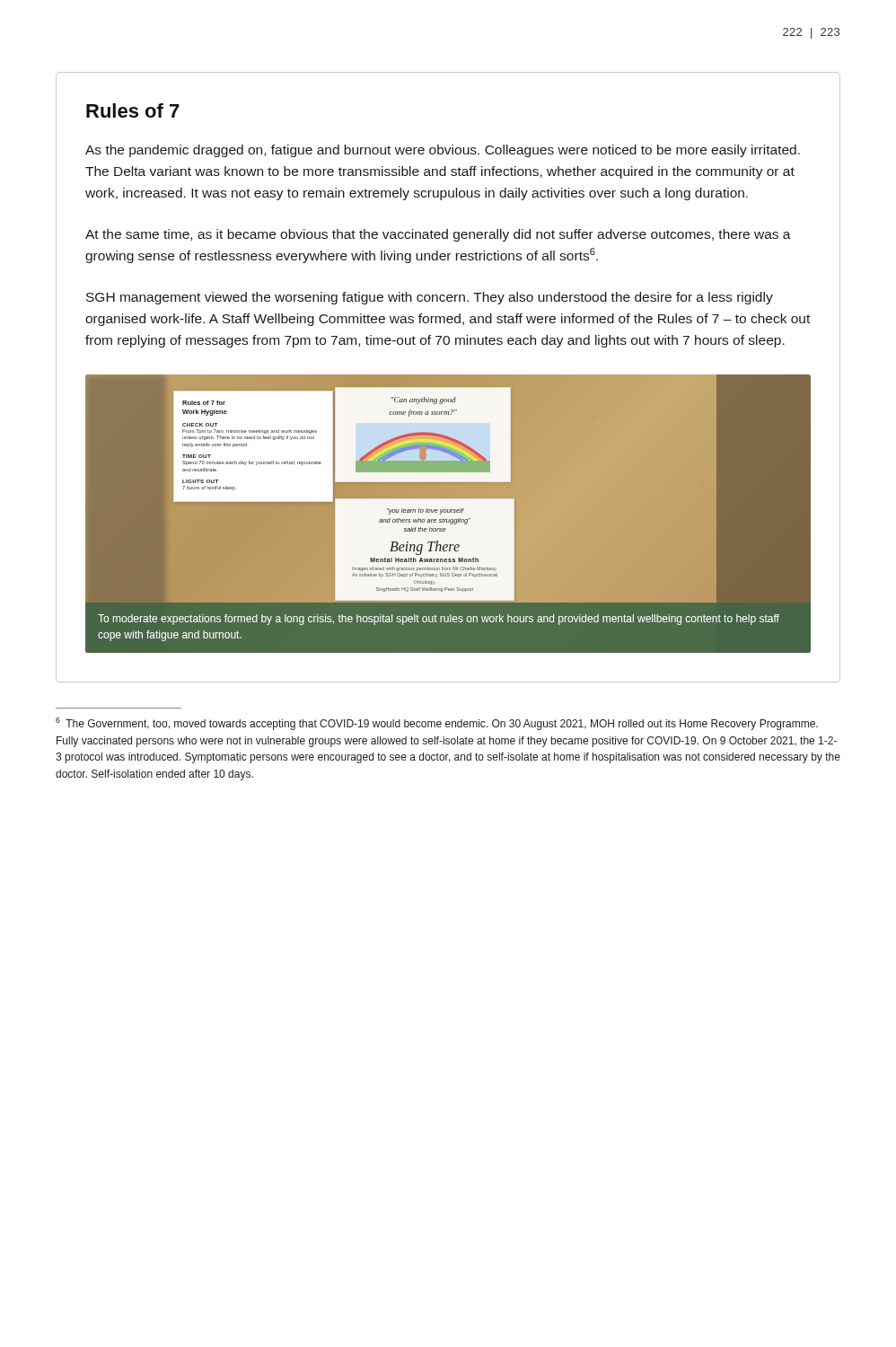Point to the block beginning "As the pandemic"

(x=443, y=171)
